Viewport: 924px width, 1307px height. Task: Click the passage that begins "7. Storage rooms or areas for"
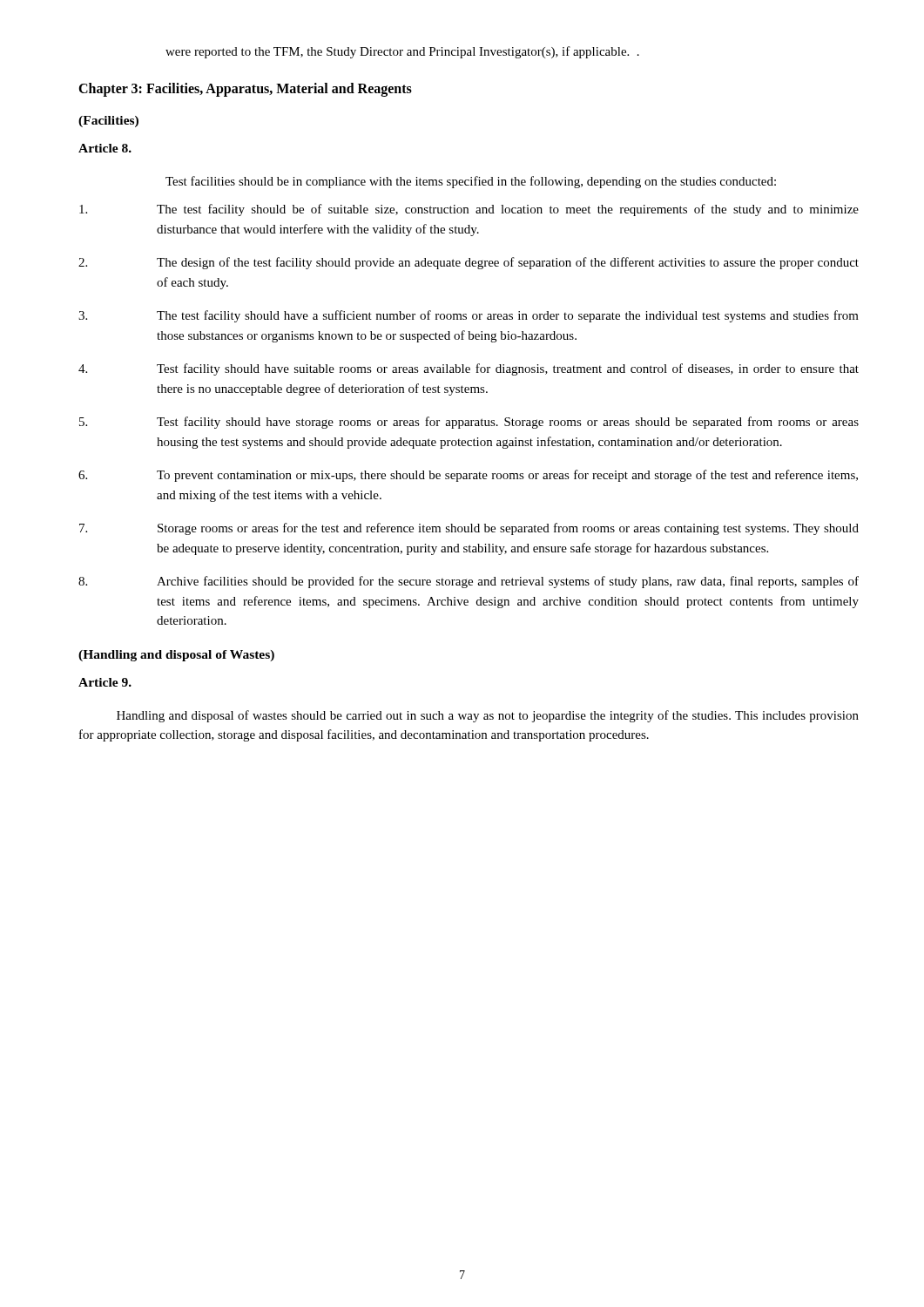(469, 538)
